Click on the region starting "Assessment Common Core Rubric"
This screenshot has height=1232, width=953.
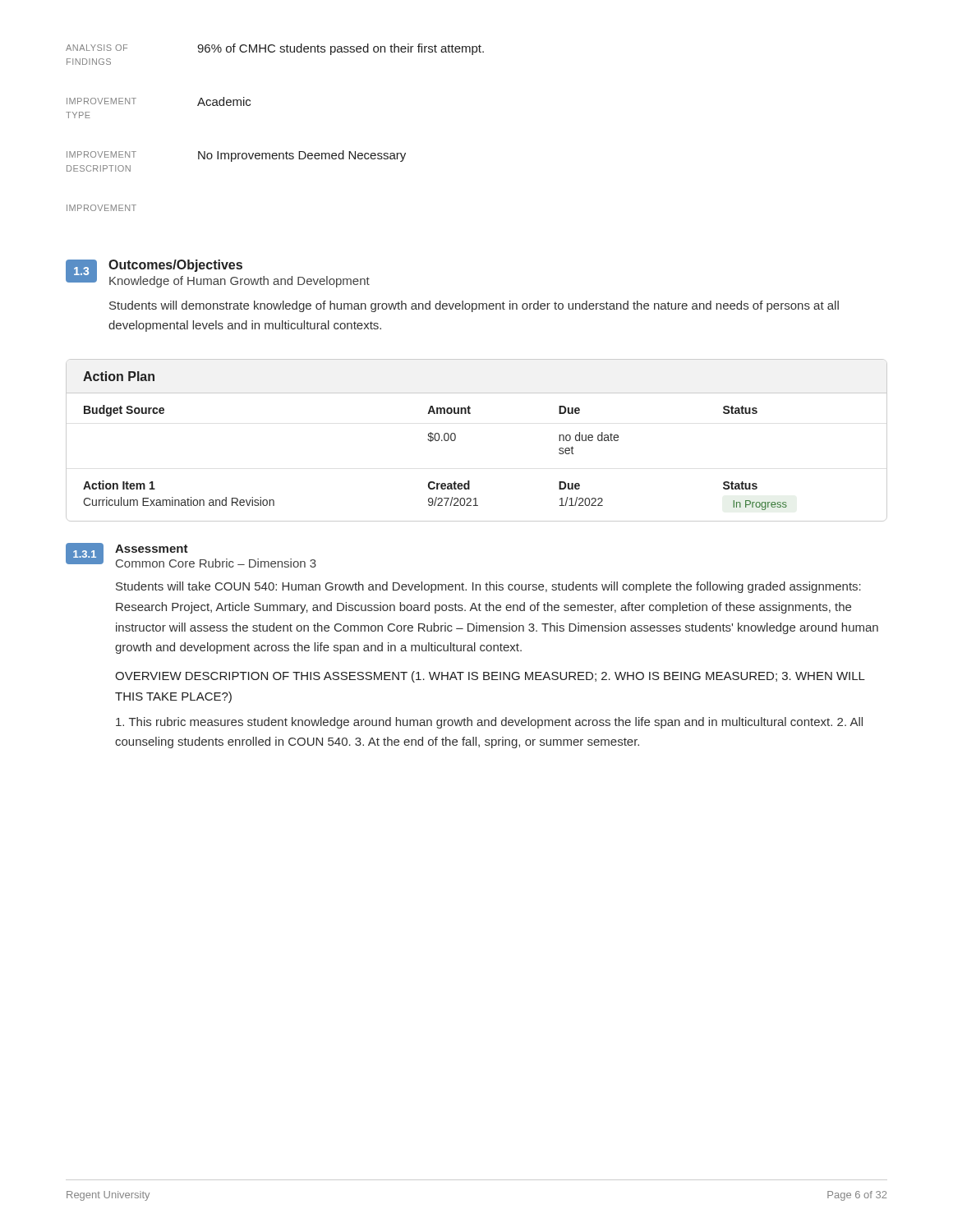point(216,556)
